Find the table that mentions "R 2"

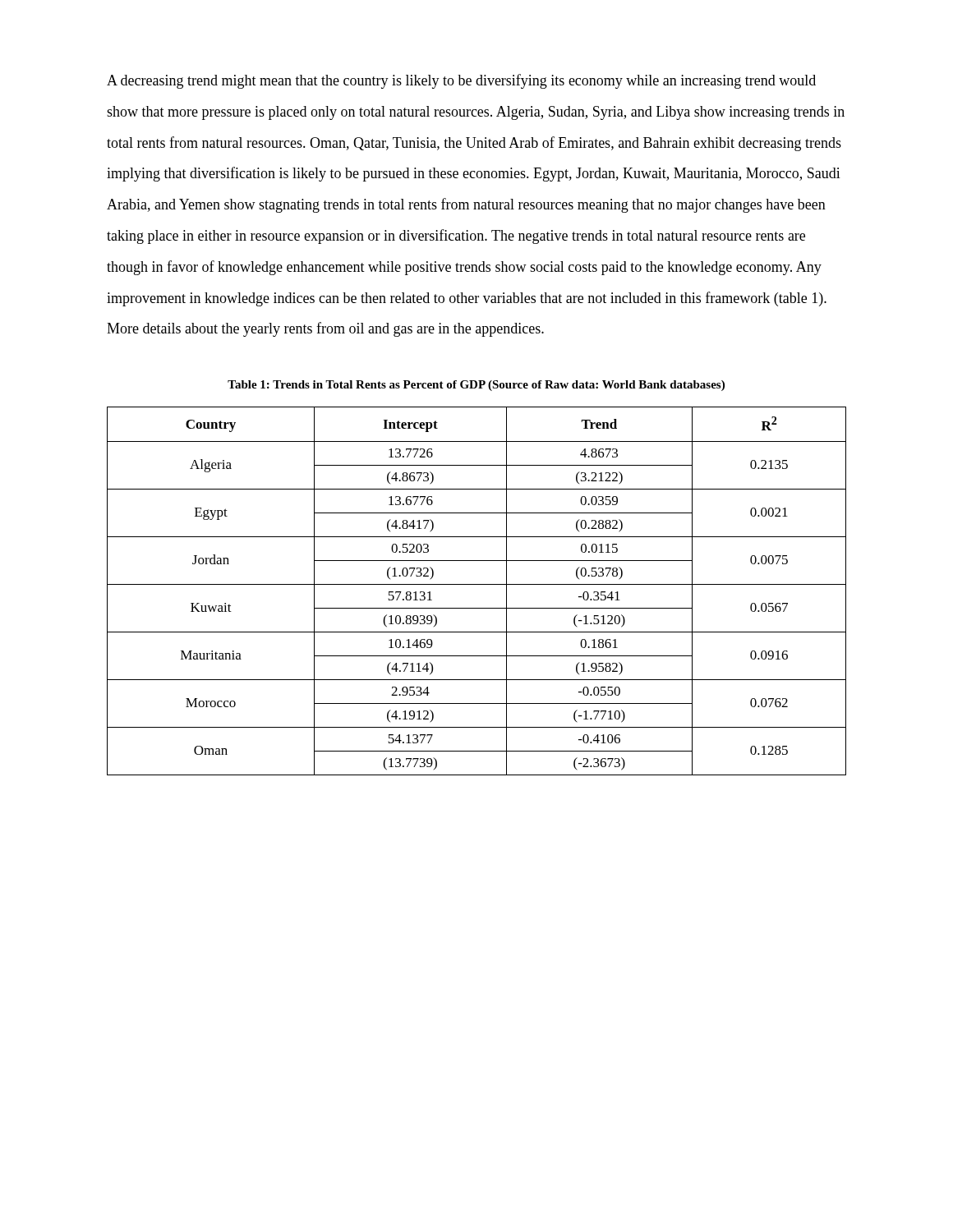click(476, 591)
